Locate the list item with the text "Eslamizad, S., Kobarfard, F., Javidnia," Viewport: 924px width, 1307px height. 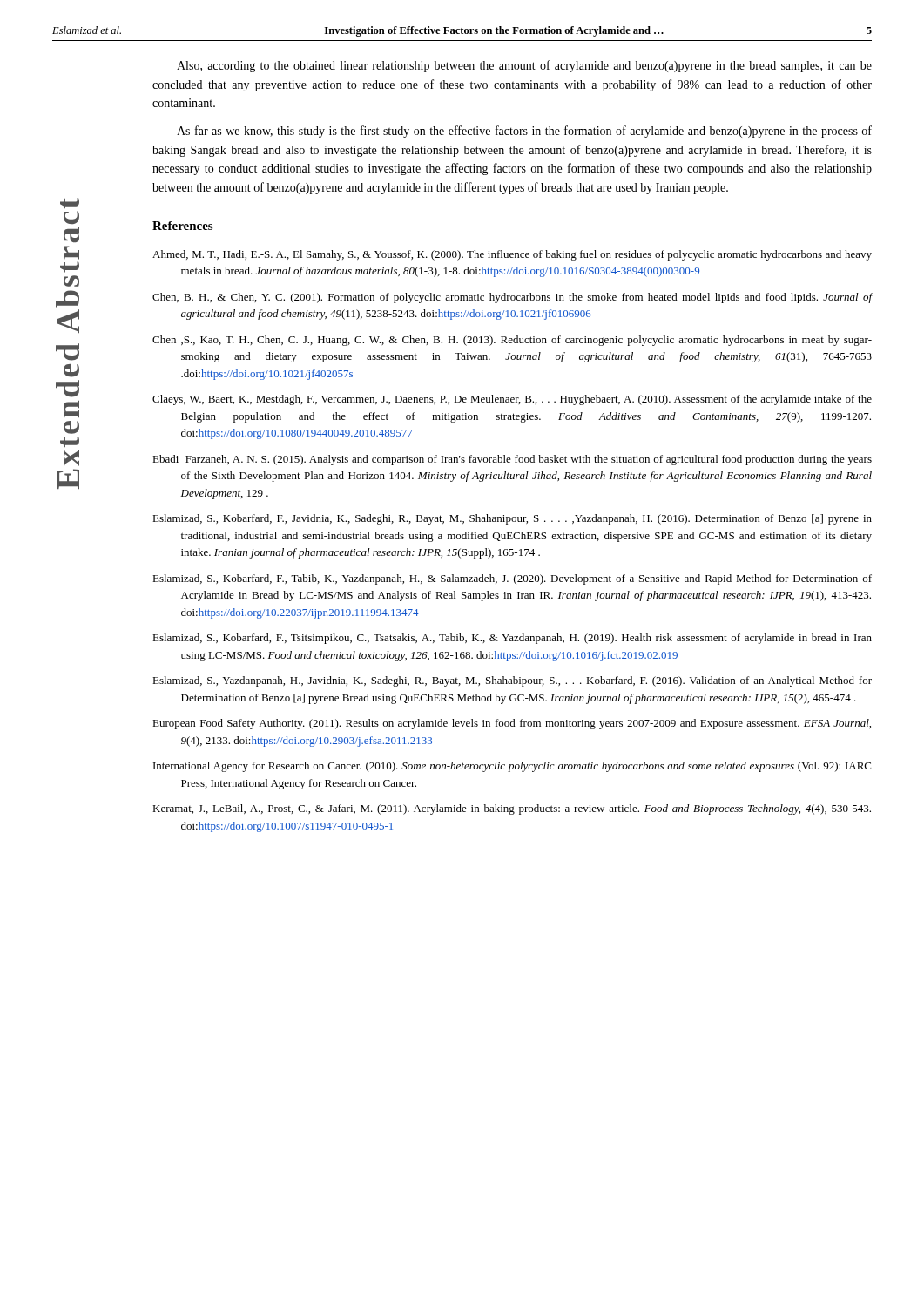click(512, 535)
